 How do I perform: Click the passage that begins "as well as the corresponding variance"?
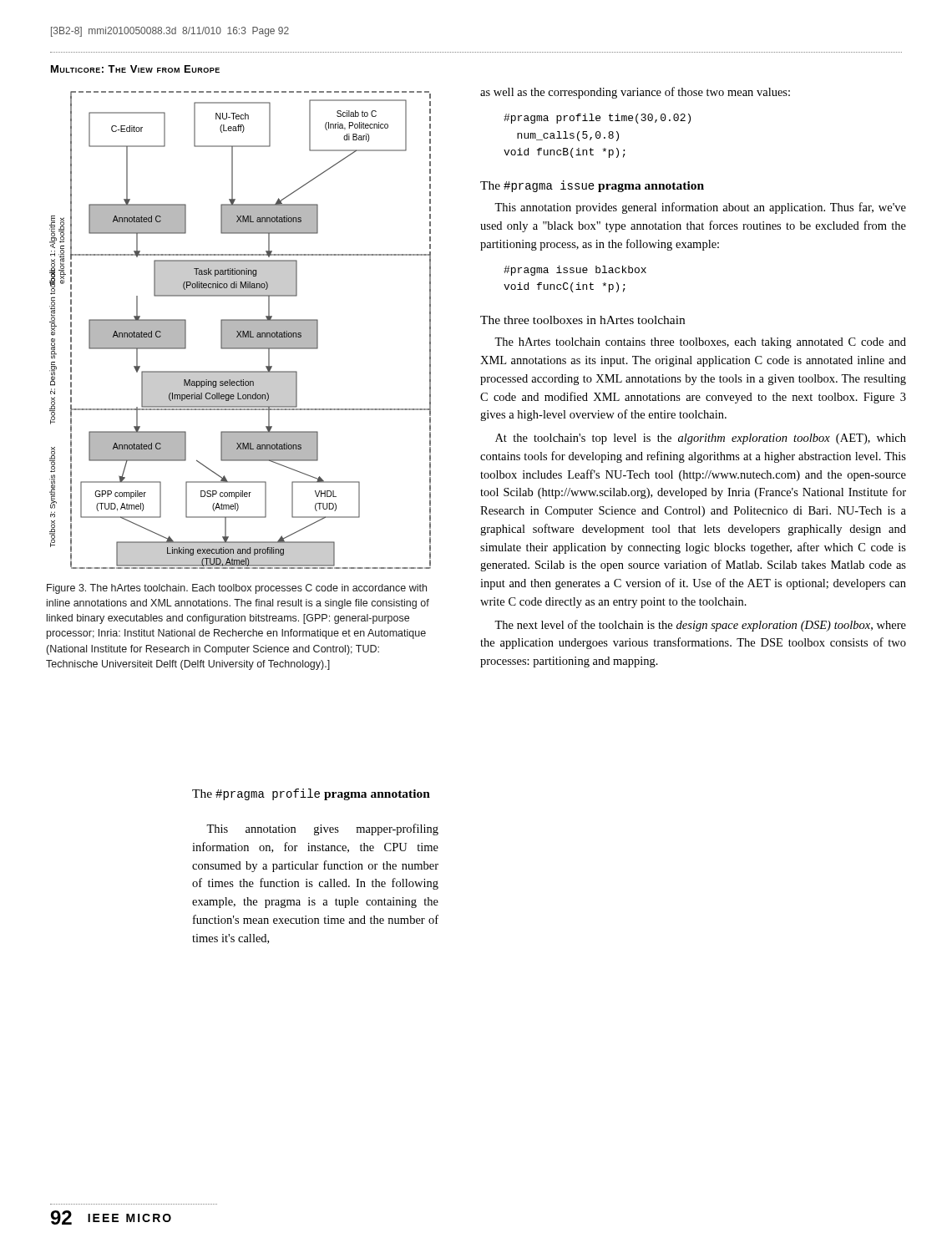coord(636,92)
